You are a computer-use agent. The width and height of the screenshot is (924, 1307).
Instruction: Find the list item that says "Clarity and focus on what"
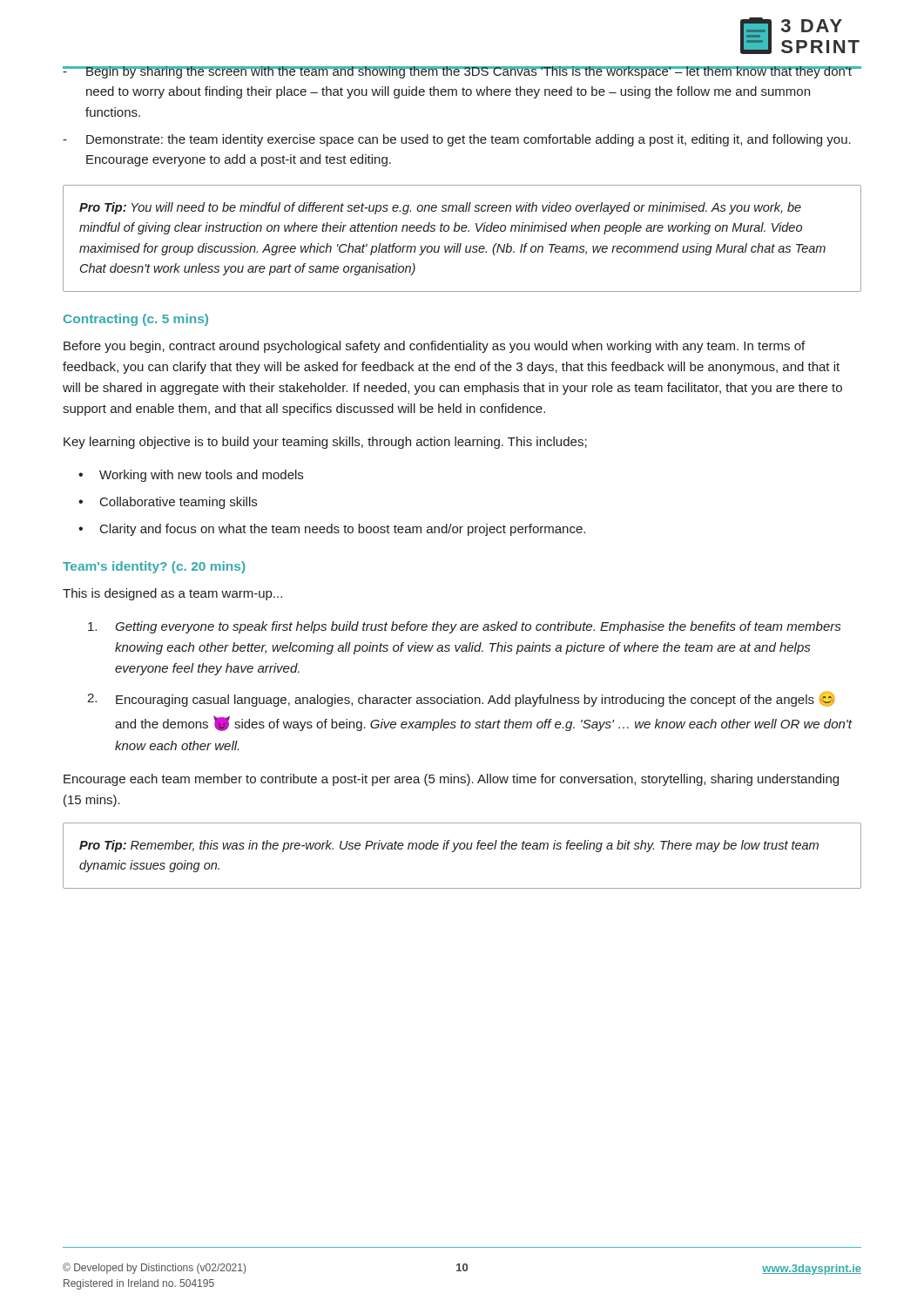(x=343, y=528)
